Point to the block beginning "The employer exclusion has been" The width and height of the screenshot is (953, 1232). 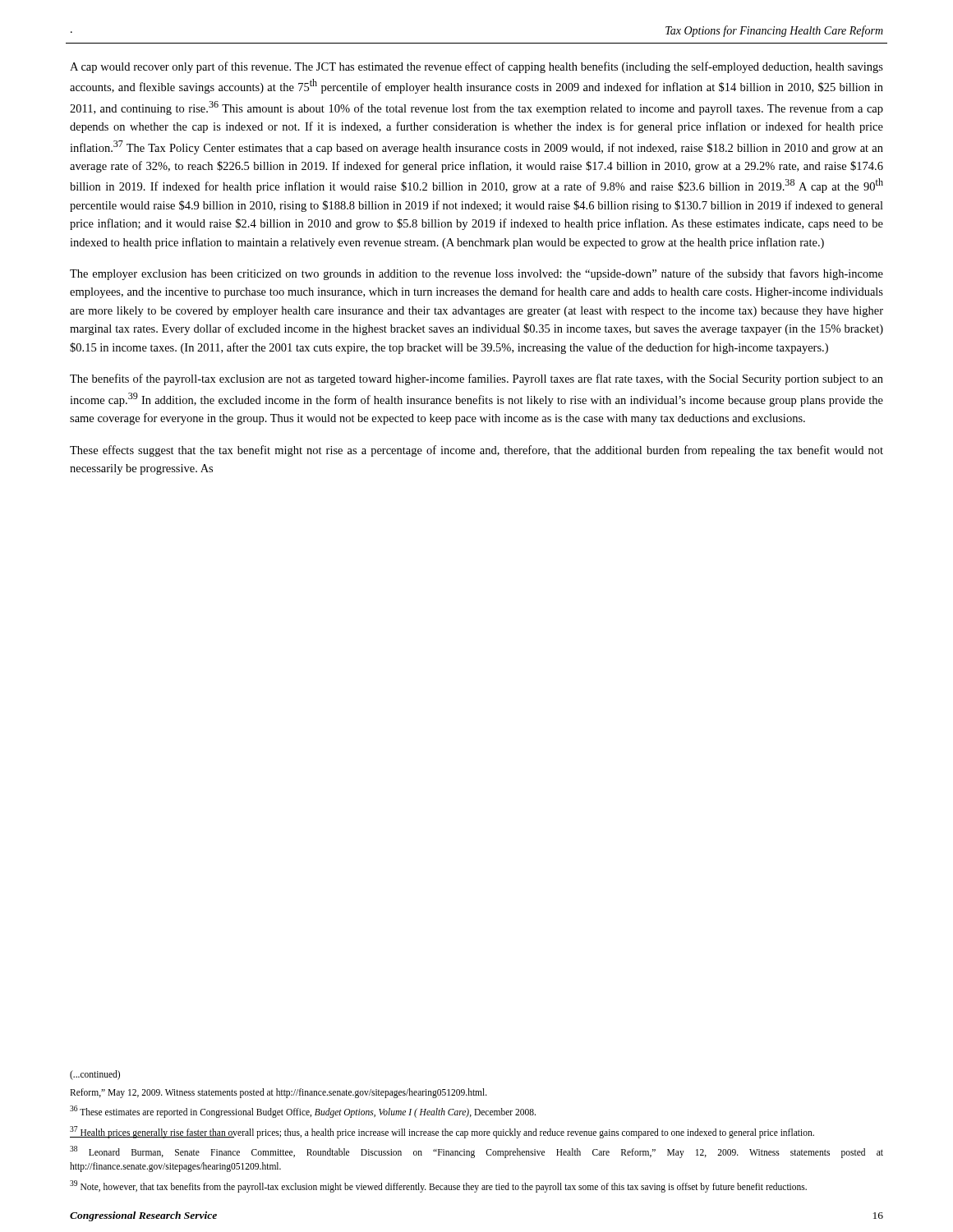click(476, 310)
